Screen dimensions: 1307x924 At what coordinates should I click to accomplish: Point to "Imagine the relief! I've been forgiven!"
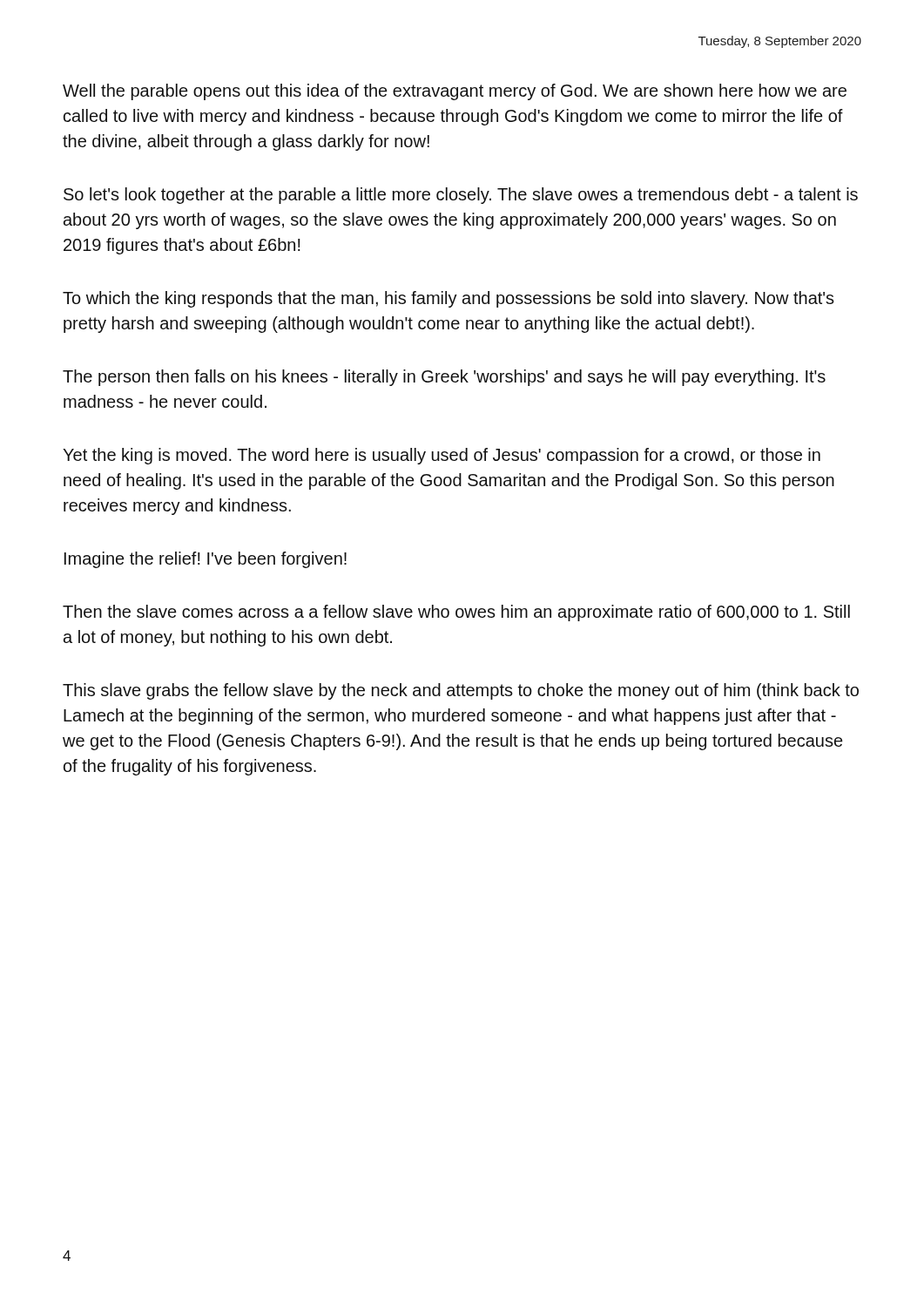click(205, 559)
